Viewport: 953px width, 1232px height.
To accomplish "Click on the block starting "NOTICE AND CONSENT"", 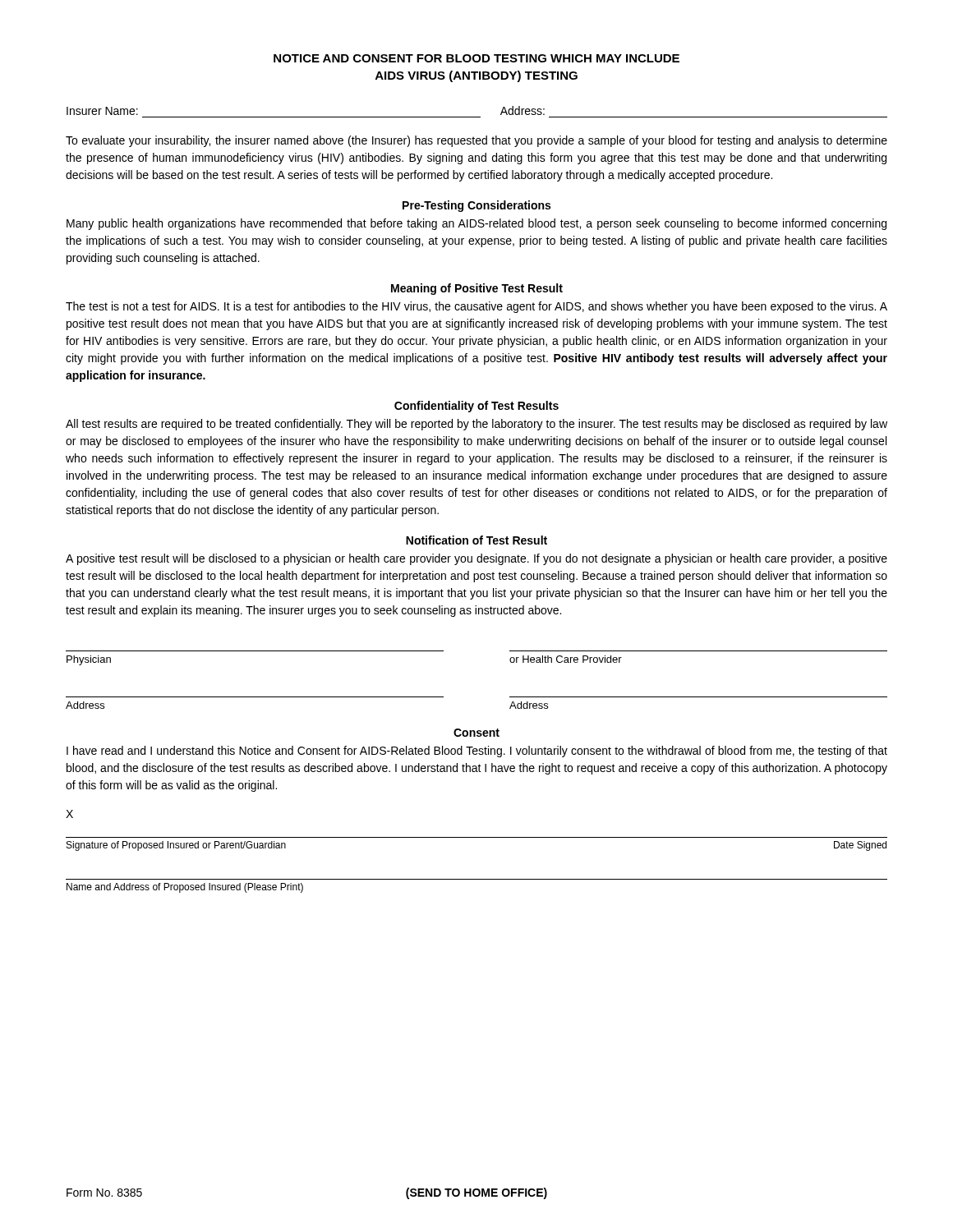I will tap(476, 67).
